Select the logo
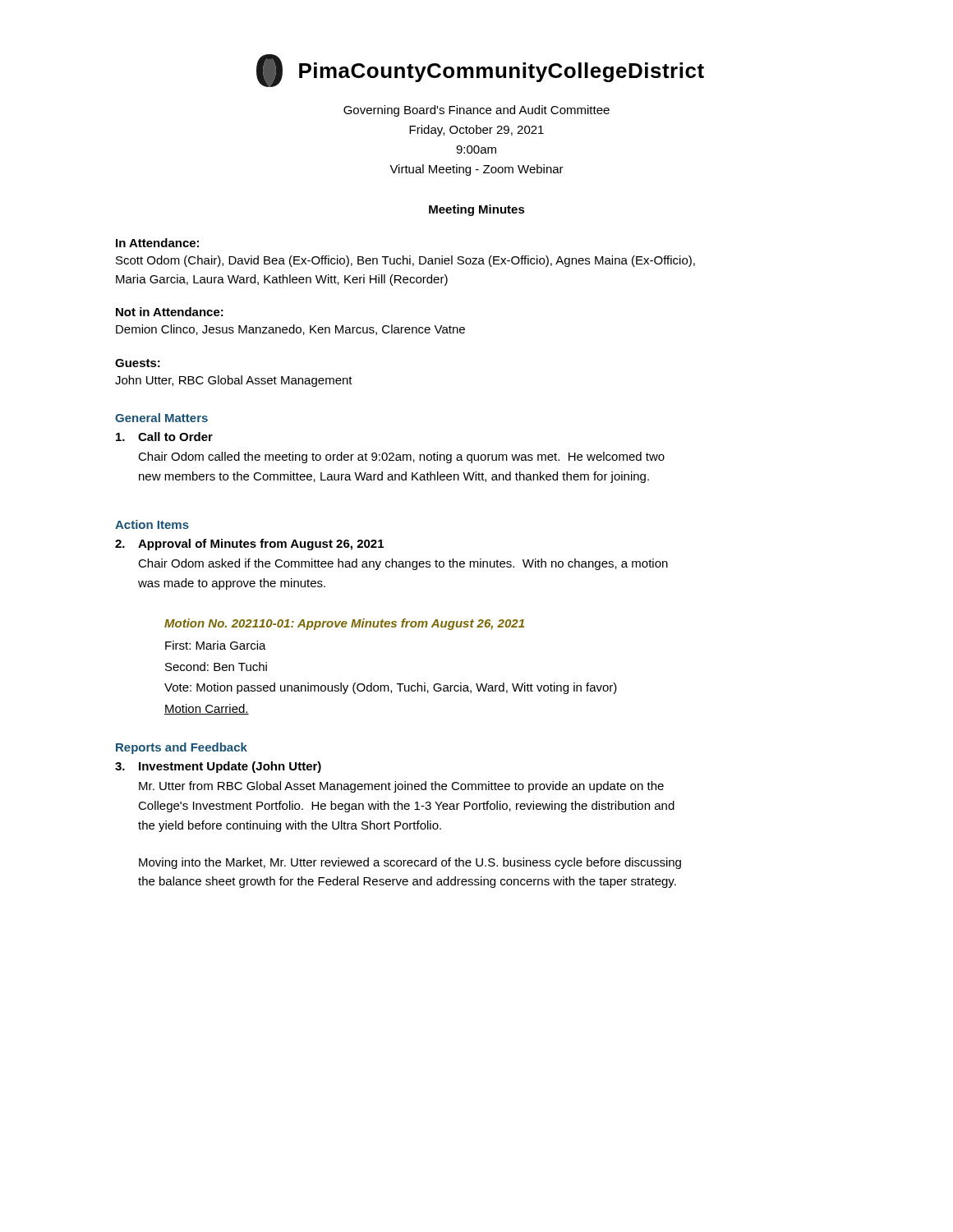The width and height of the screenshot is (953, 1232). click(476, 114)
